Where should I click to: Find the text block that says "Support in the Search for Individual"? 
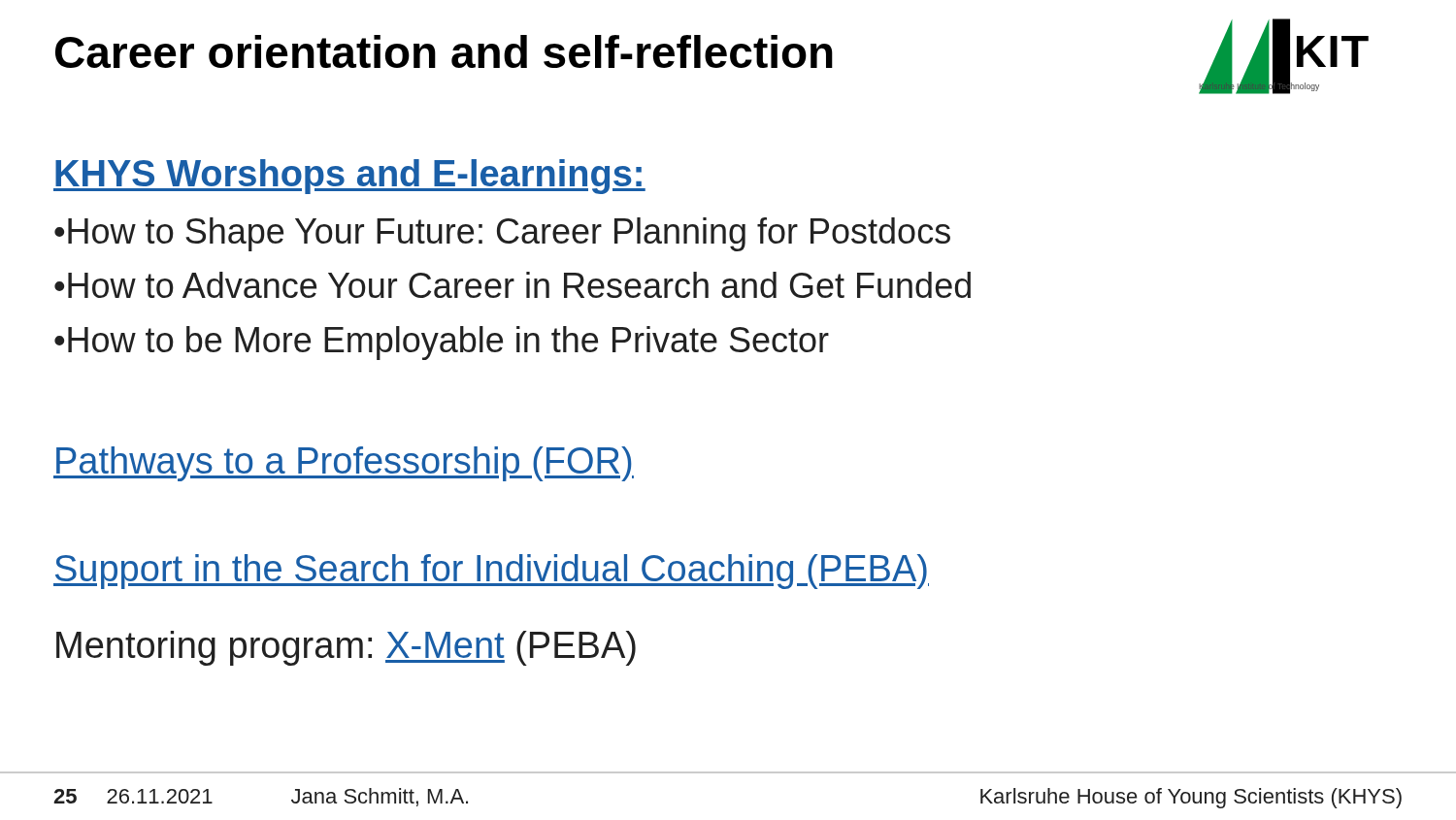[x=491, y=569]
